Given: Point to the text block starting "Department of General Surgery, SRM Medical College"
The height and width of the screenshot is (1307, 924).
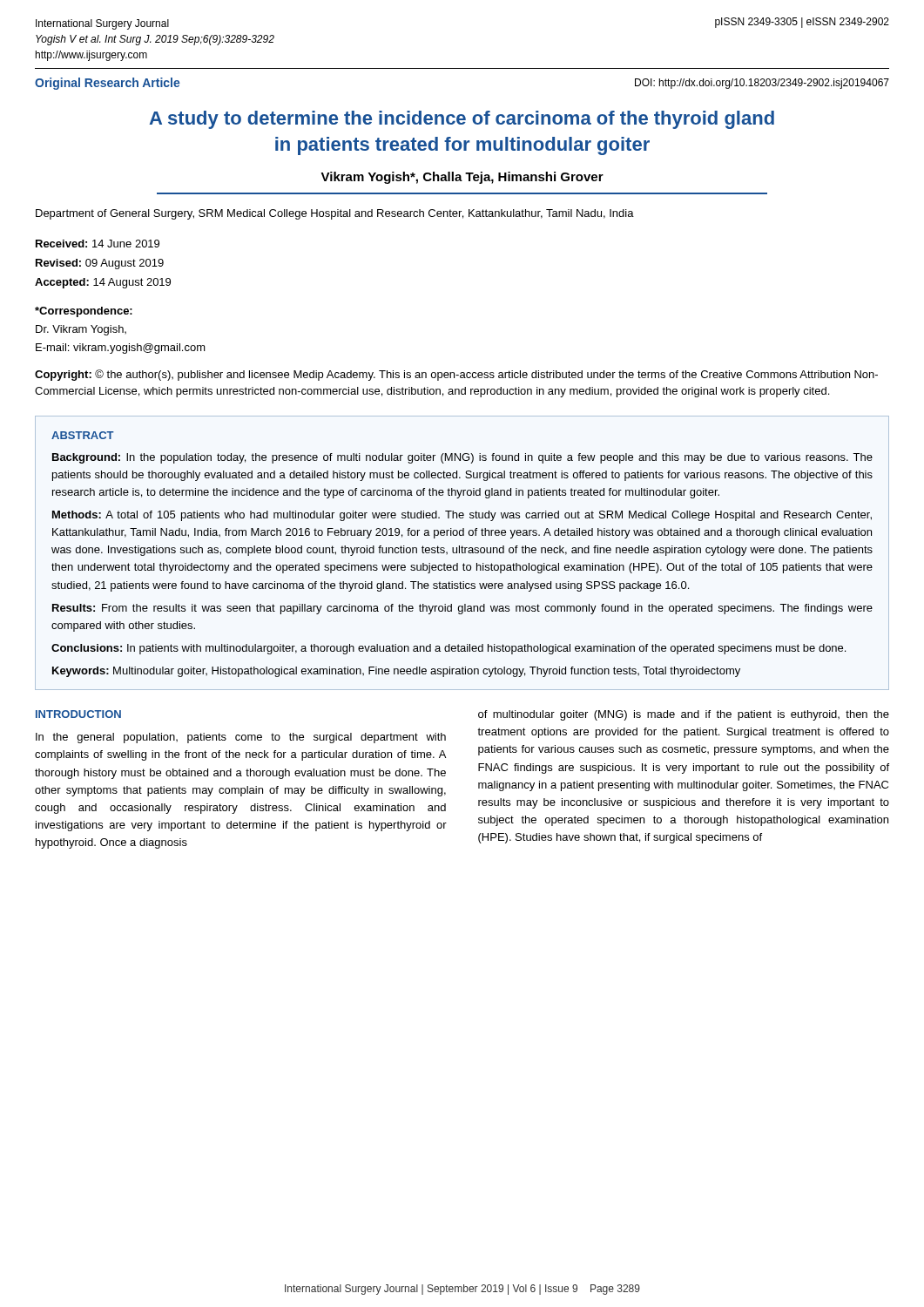Looking at the screenshot, I should tap(334, 213).
